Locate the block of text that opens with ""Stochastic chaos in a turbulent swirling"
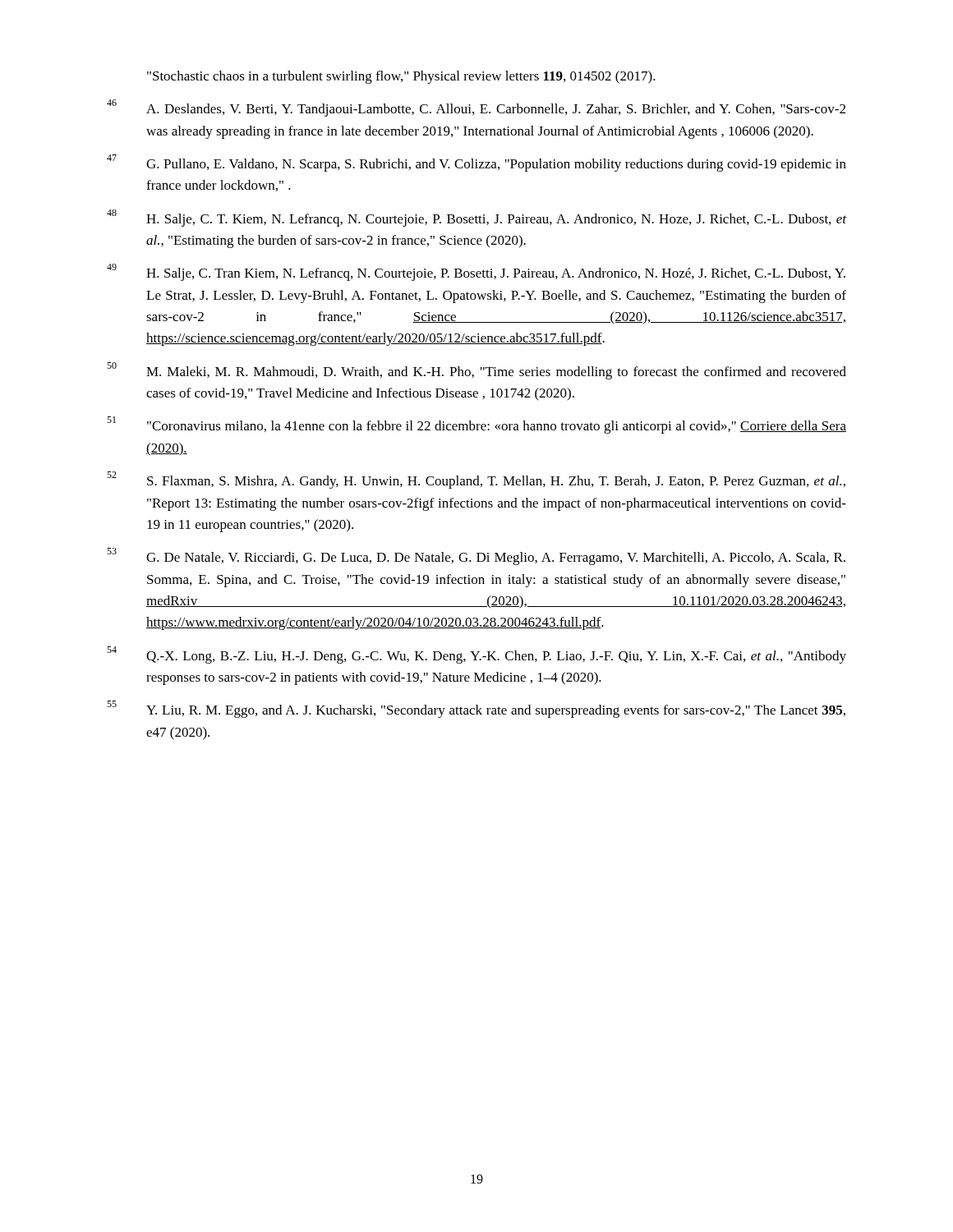The image size is (953, 1232). coord(401,76)
